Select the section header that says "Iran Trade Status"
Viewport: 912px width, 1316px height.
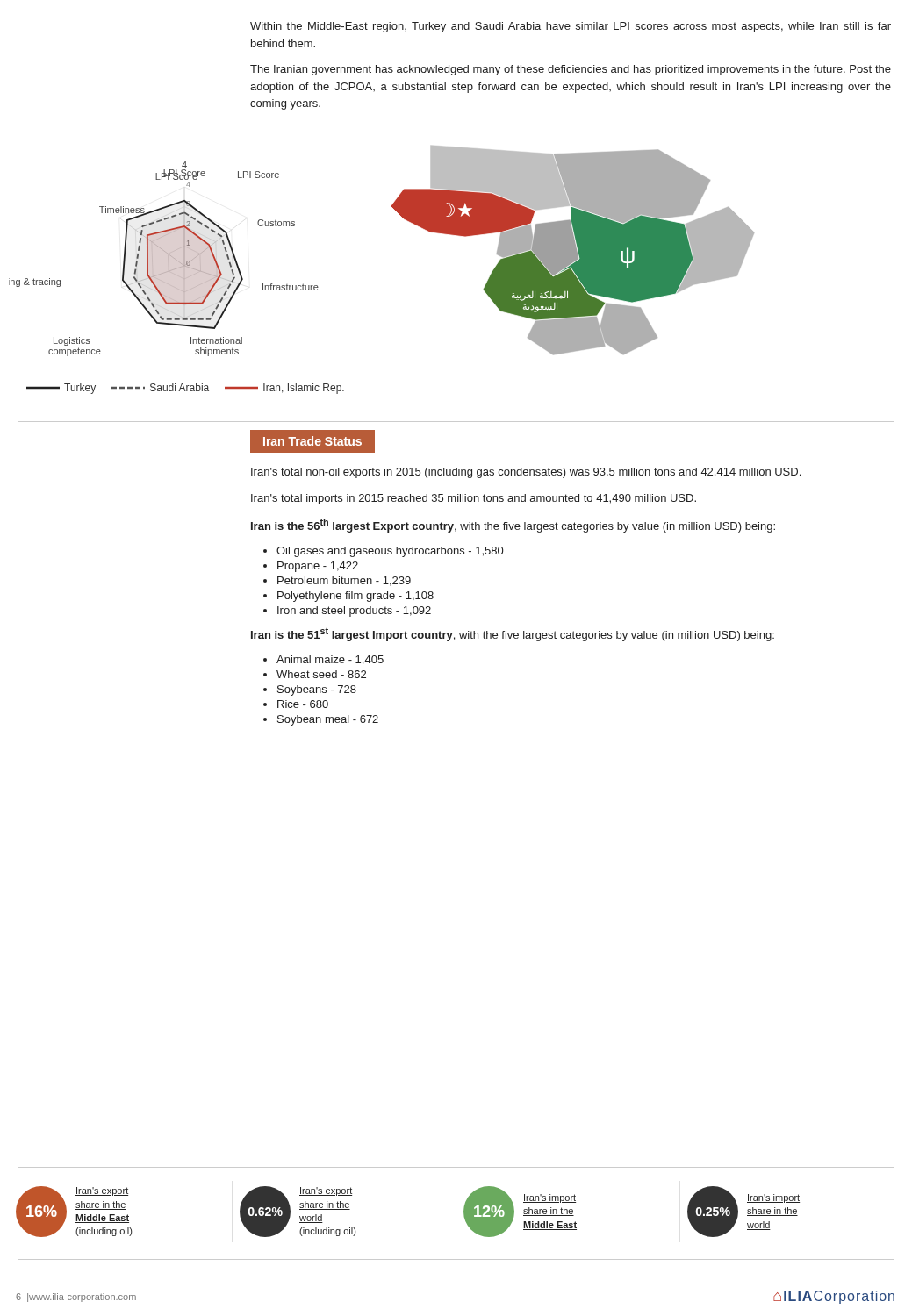(312, 441)
